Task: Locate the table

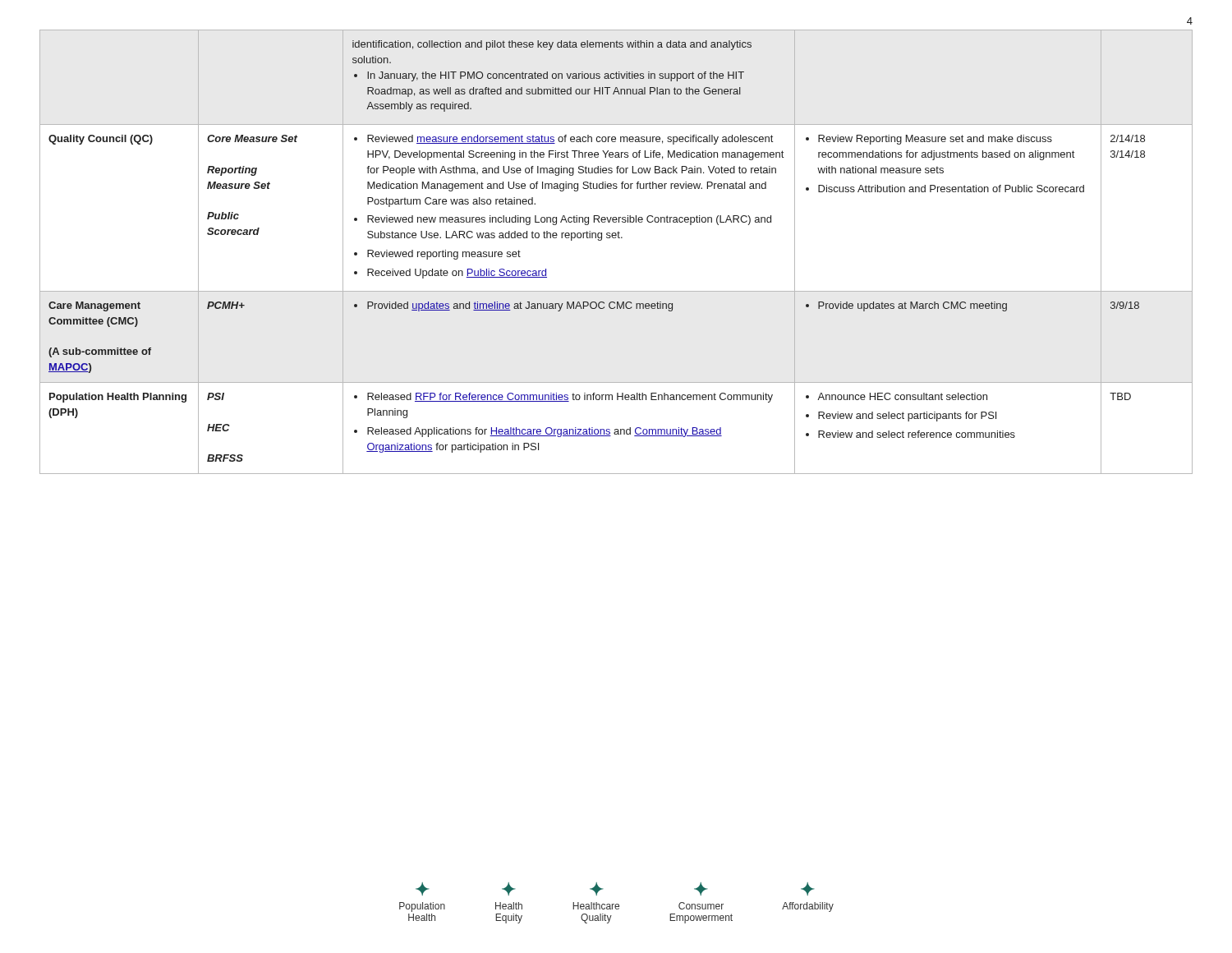Action: pyautogui.click(x=616, y=252)
